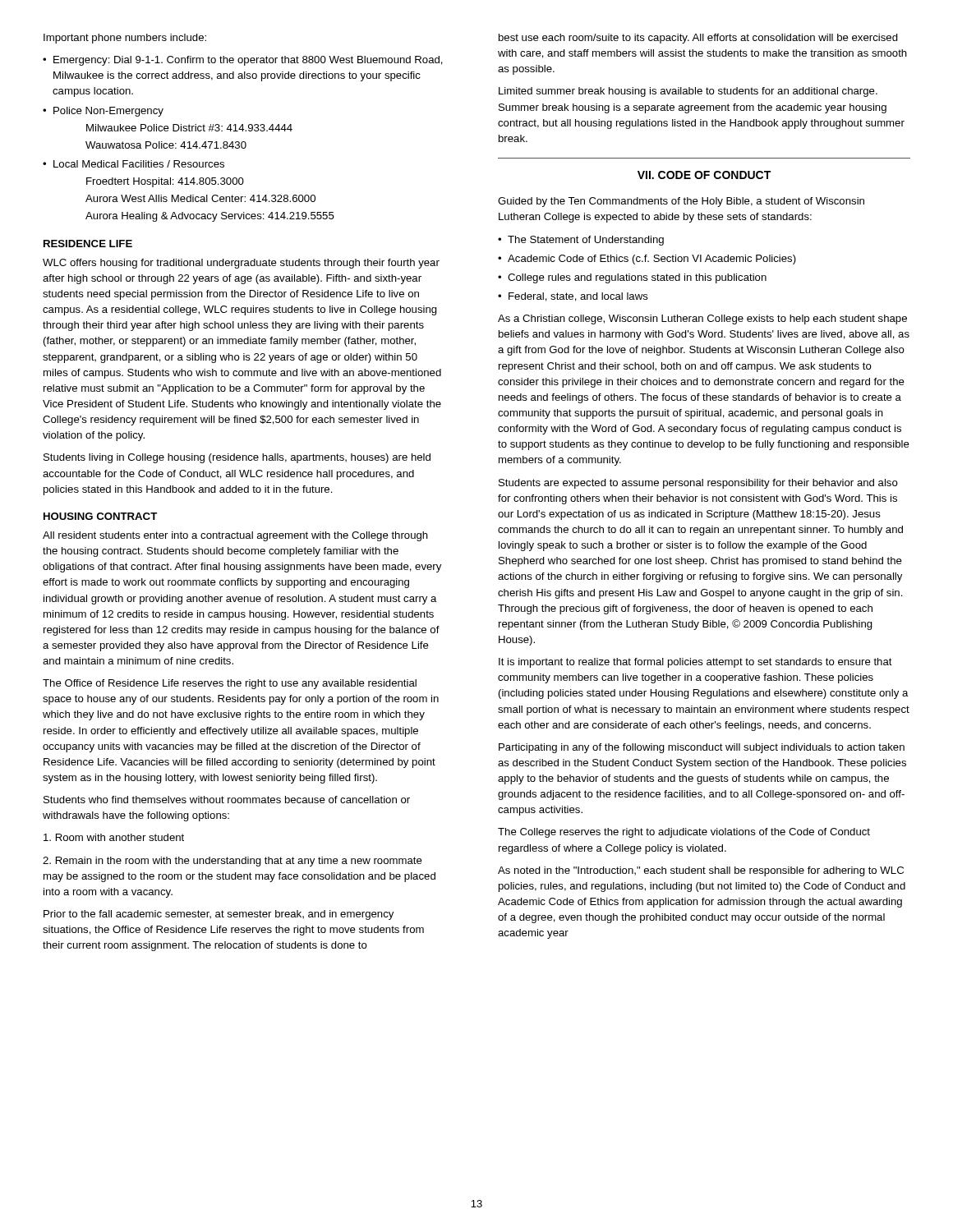The height and width of the screenshot is (1232, 953).
Task: Select the text block starting "Guided by the Ten Commandments"
Action: point(704,209)
